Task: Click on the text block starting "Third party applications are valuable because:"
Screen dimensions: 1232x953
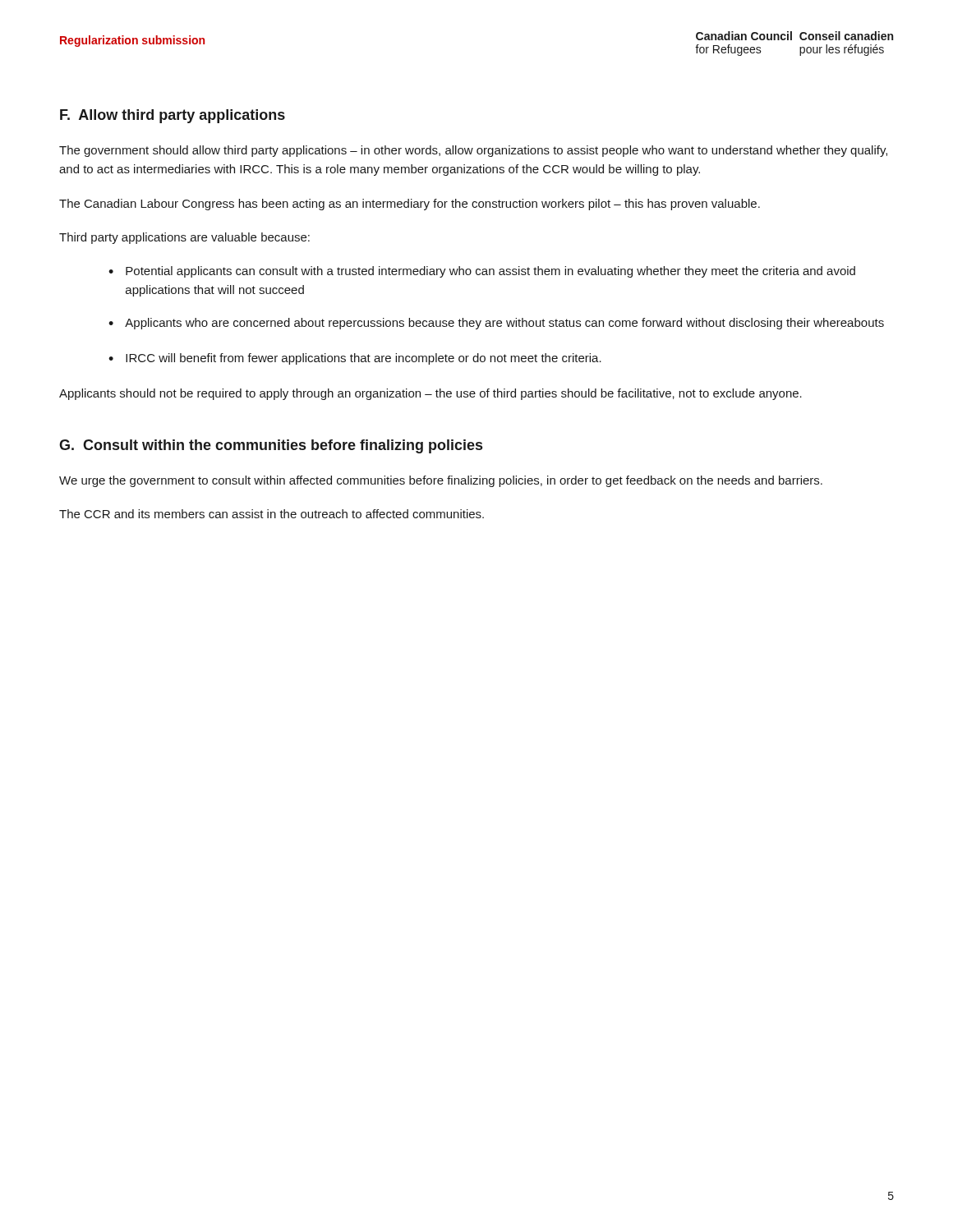Action: pos(185,237)
